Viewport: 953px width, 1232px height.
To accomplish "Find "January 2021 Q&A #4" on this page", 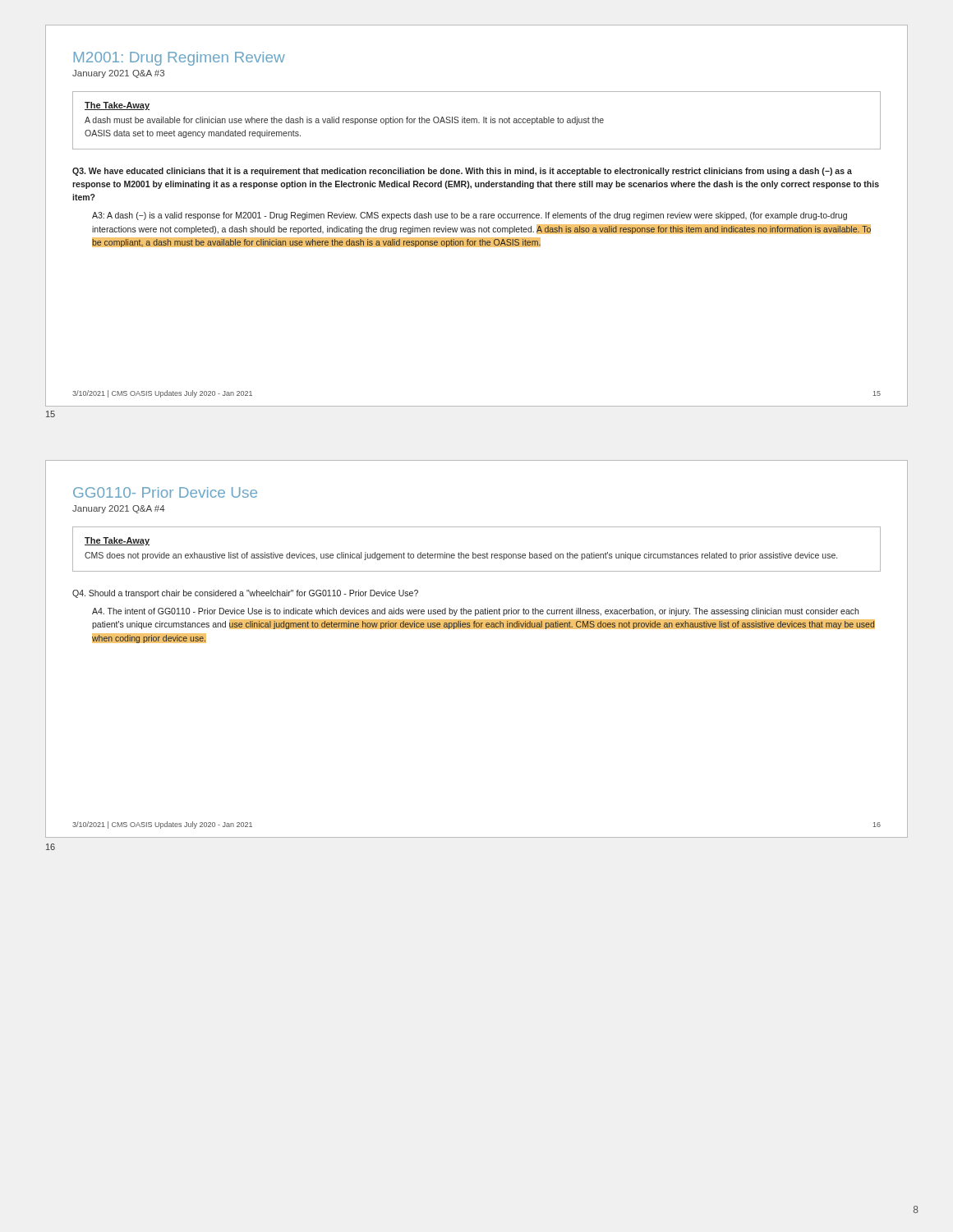I will pyautogui.click(x=119, y=508).
